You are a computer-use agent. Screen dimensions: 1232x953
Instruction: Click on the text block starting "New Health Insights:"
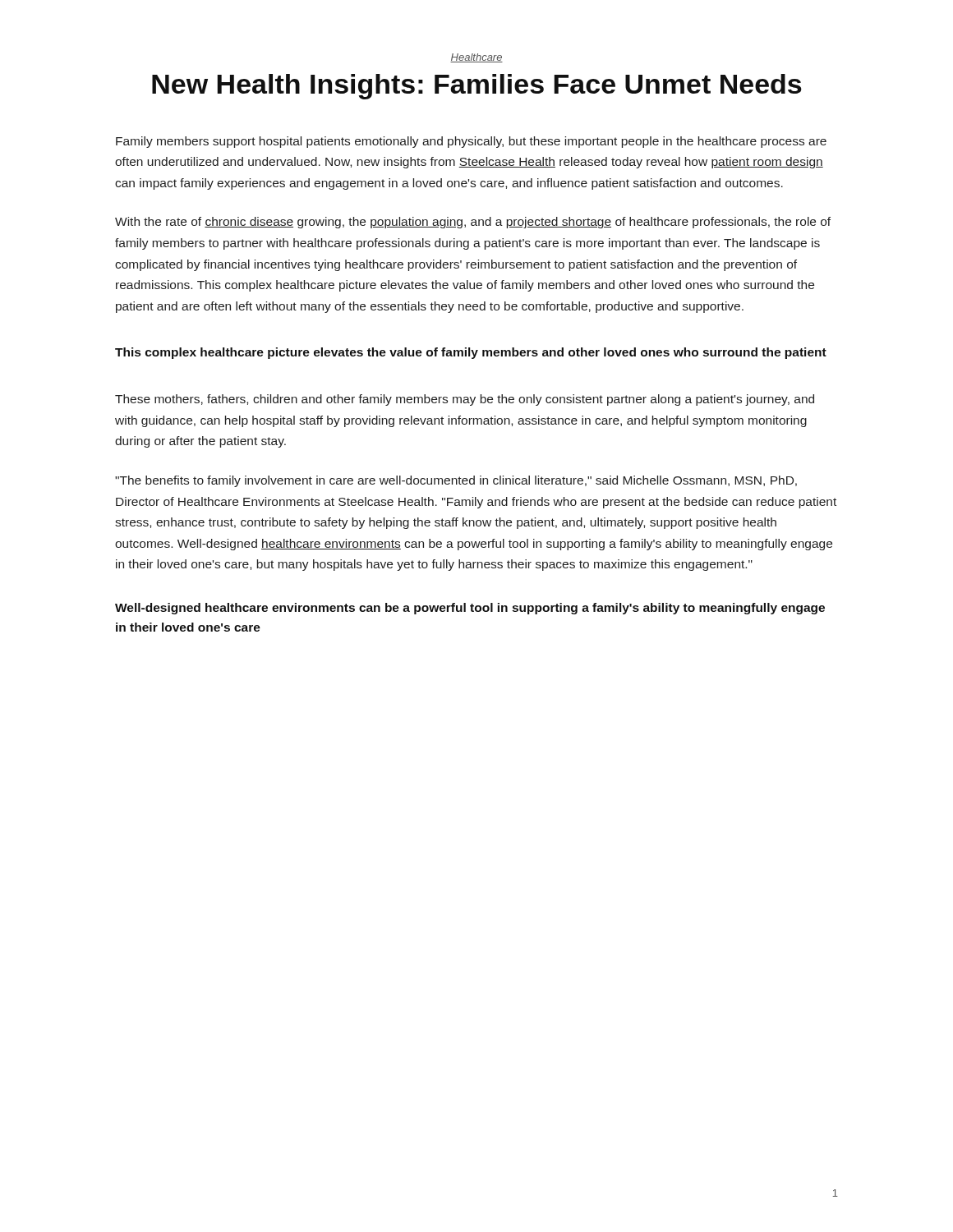click(x=476, y=84)
